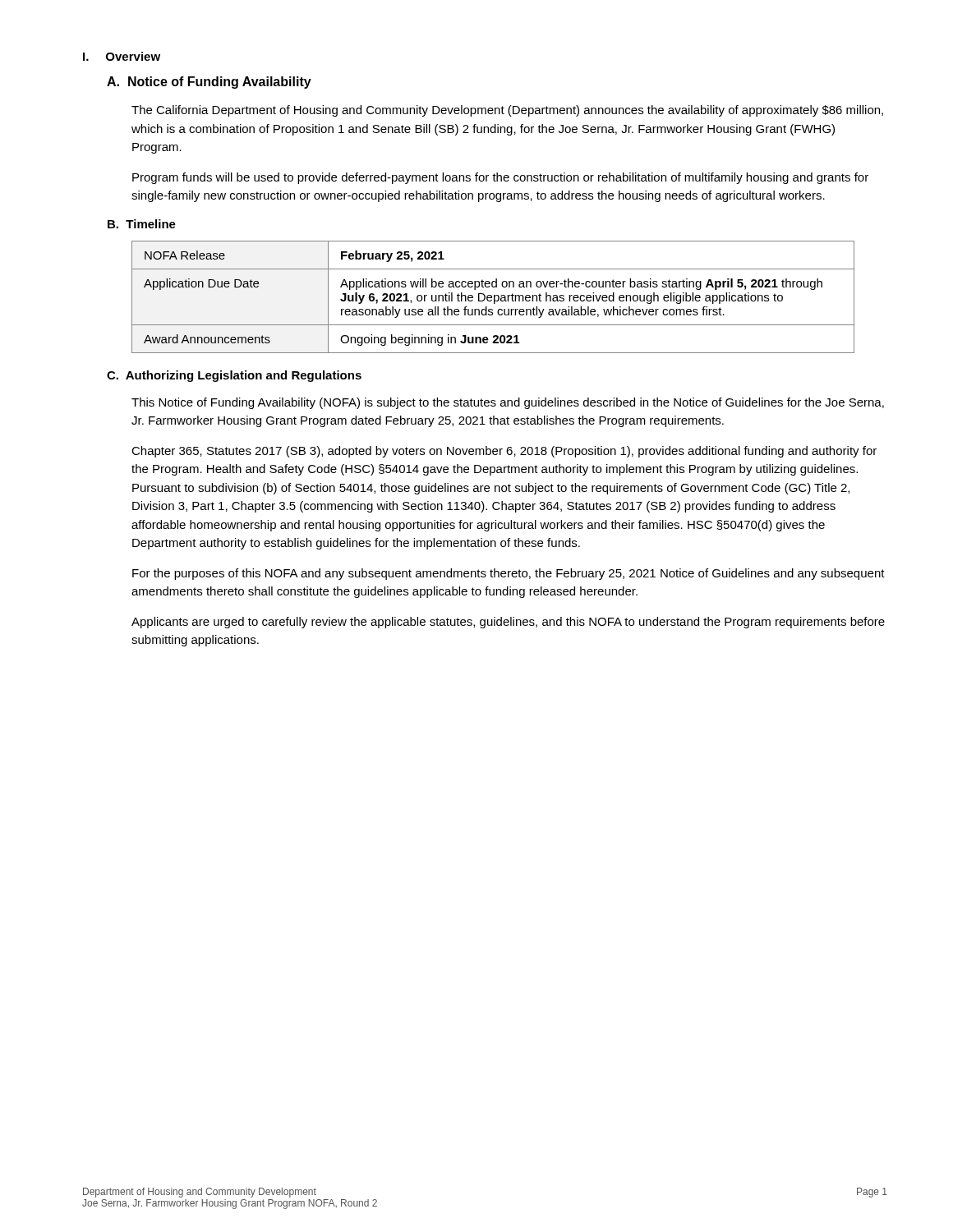
Task: Point to the block starting "Program funds will be used to"
Action: (x=500, y=186)
